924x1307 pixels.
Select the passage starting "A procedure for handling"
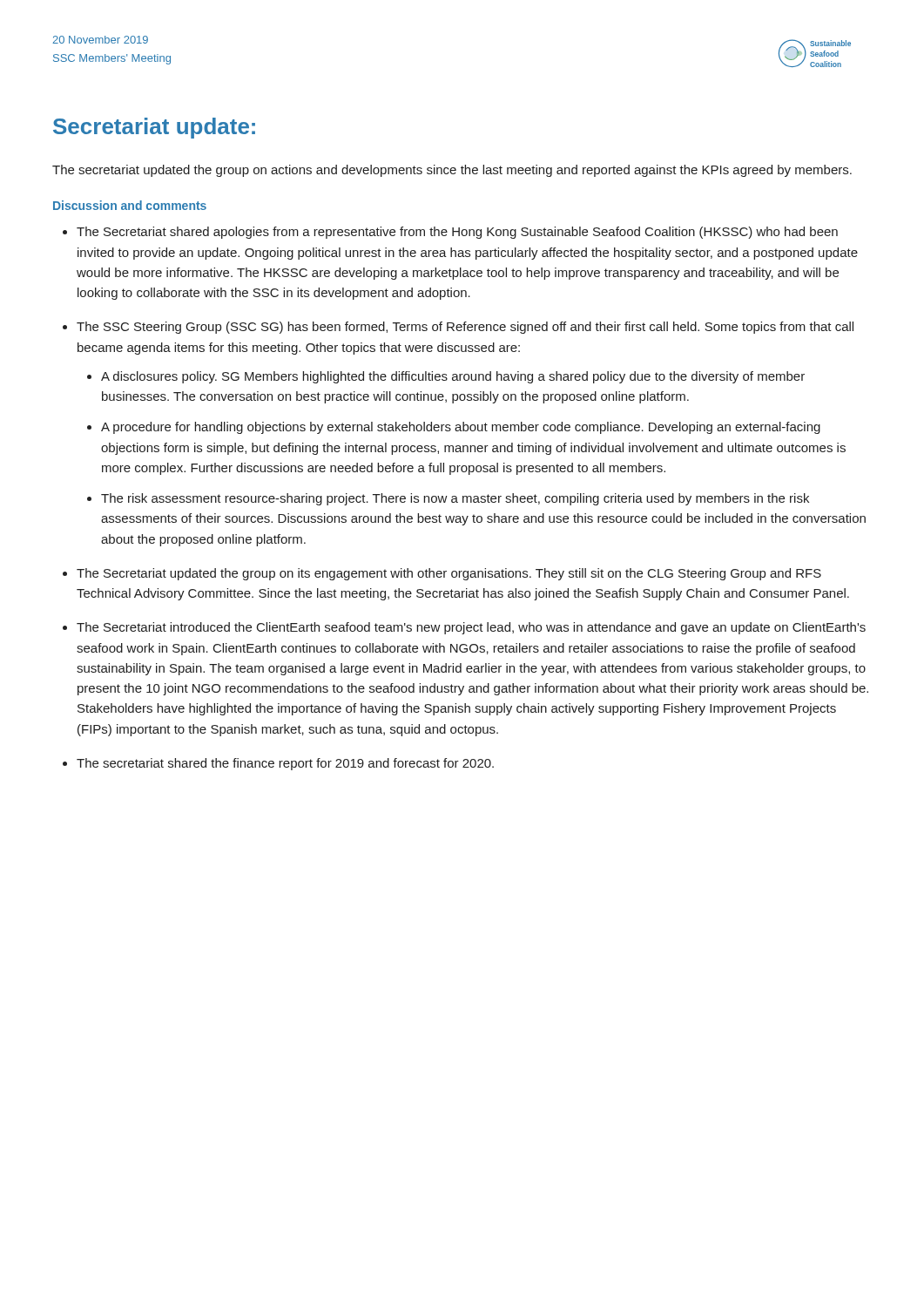point(474,447)
